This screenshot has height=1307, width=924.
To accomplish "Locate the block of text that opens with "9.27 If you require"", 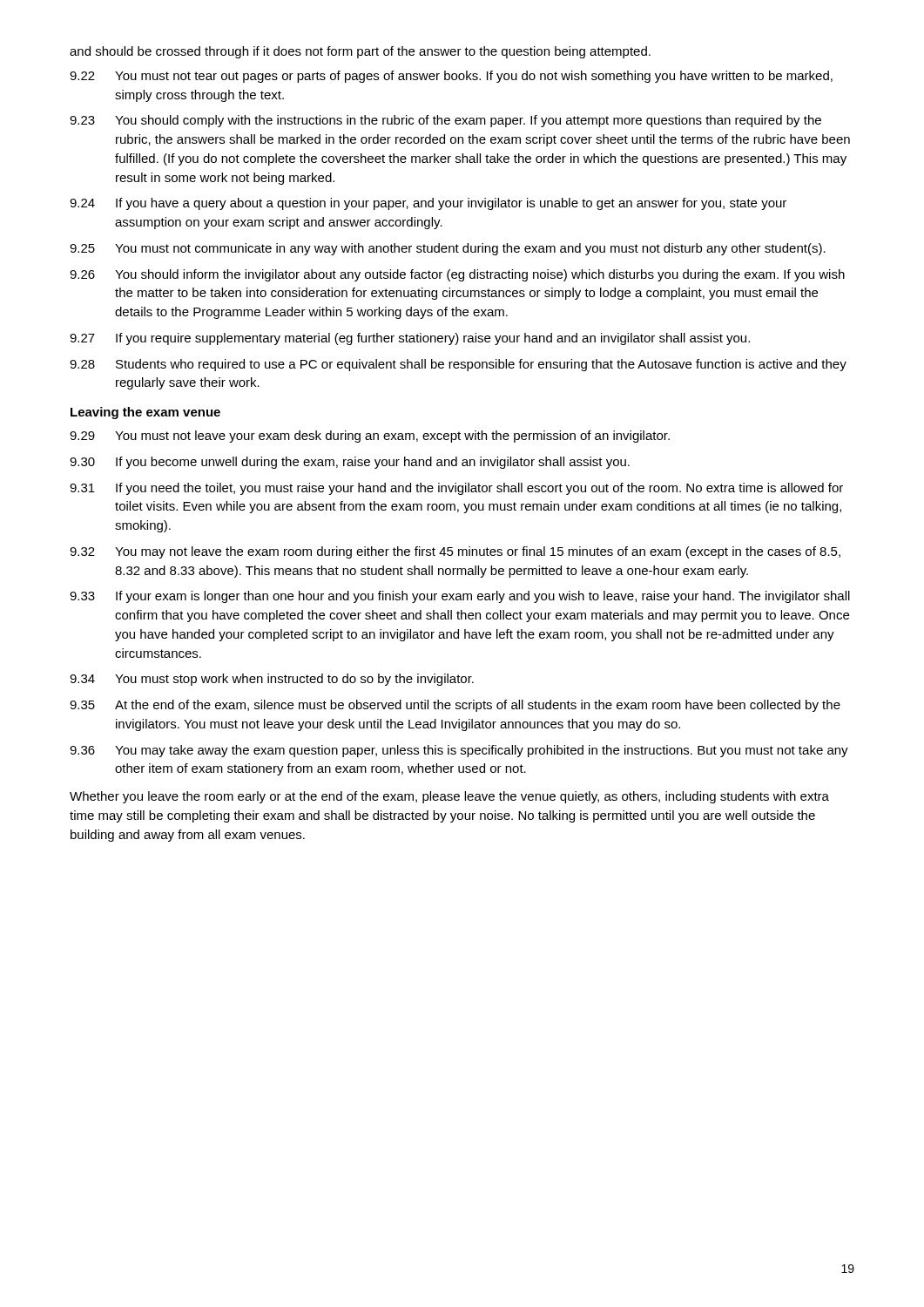I will pyautogui.click(x=462, y=338).
